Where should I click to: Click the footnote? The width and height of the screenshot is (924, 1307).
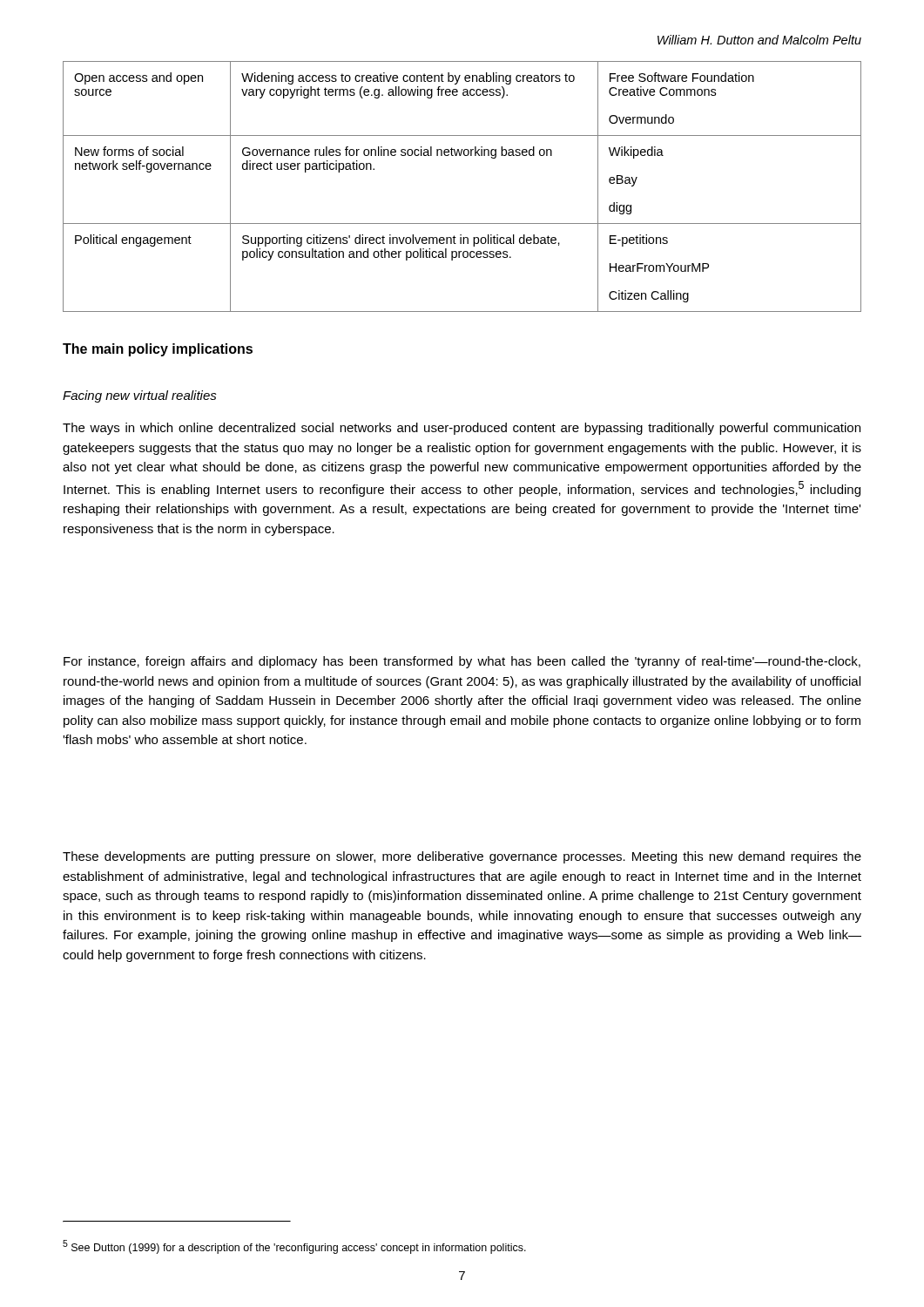pos(295,1247)
